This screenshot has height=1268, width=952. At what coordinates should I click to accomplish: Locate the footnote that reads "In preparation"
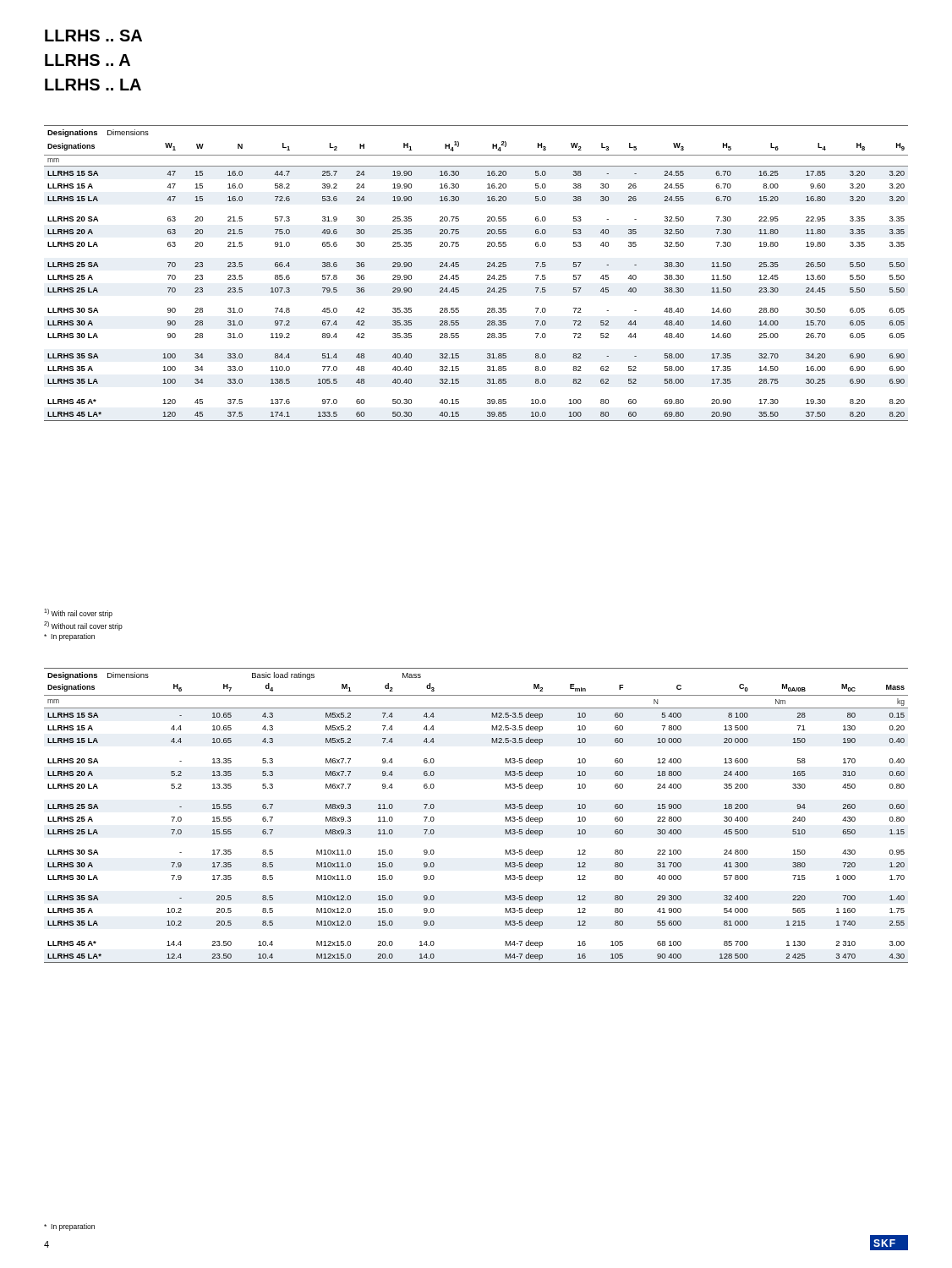click(70, 1227)
